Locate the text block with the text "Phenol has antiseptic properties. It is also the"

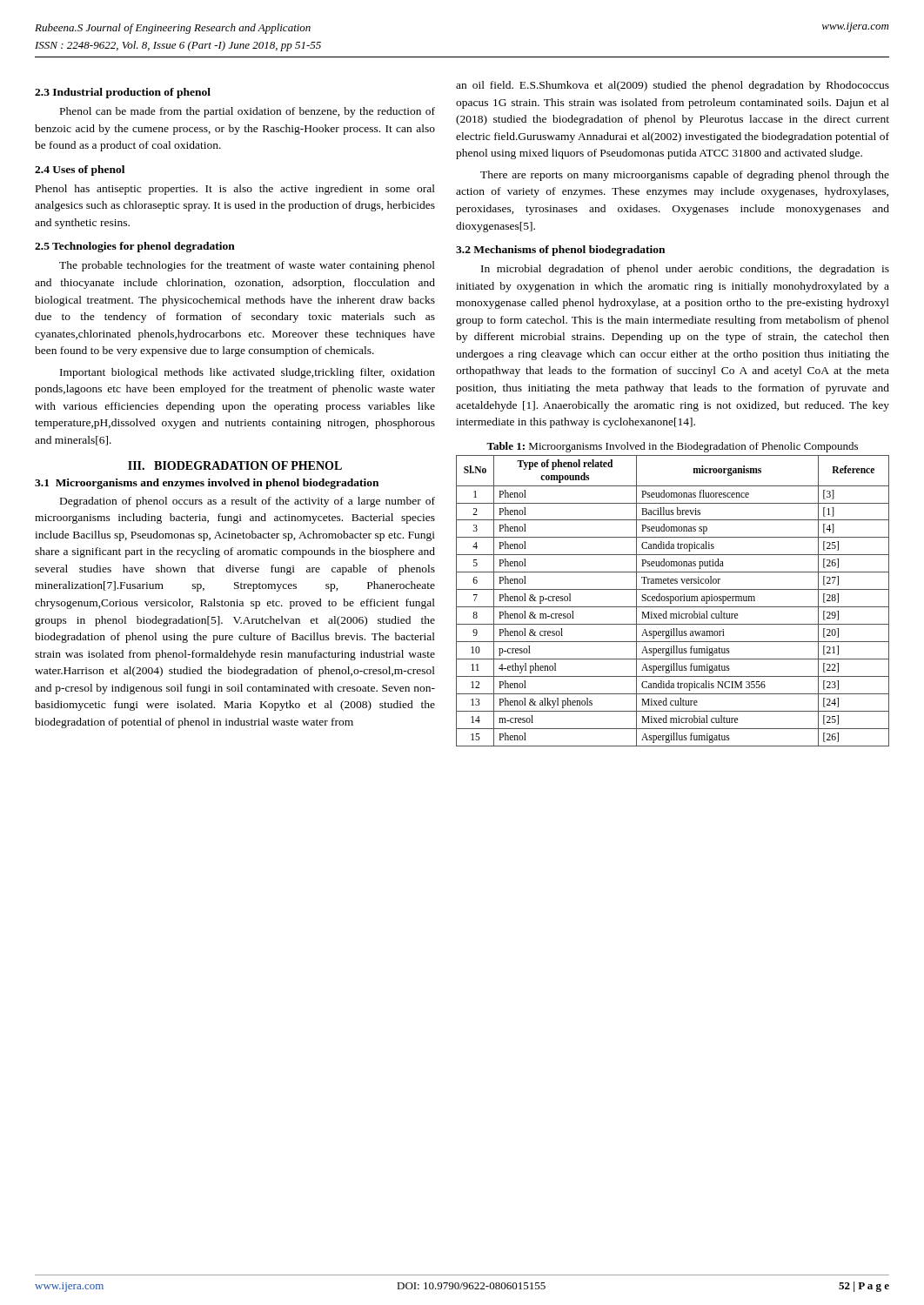click(235, 205)
